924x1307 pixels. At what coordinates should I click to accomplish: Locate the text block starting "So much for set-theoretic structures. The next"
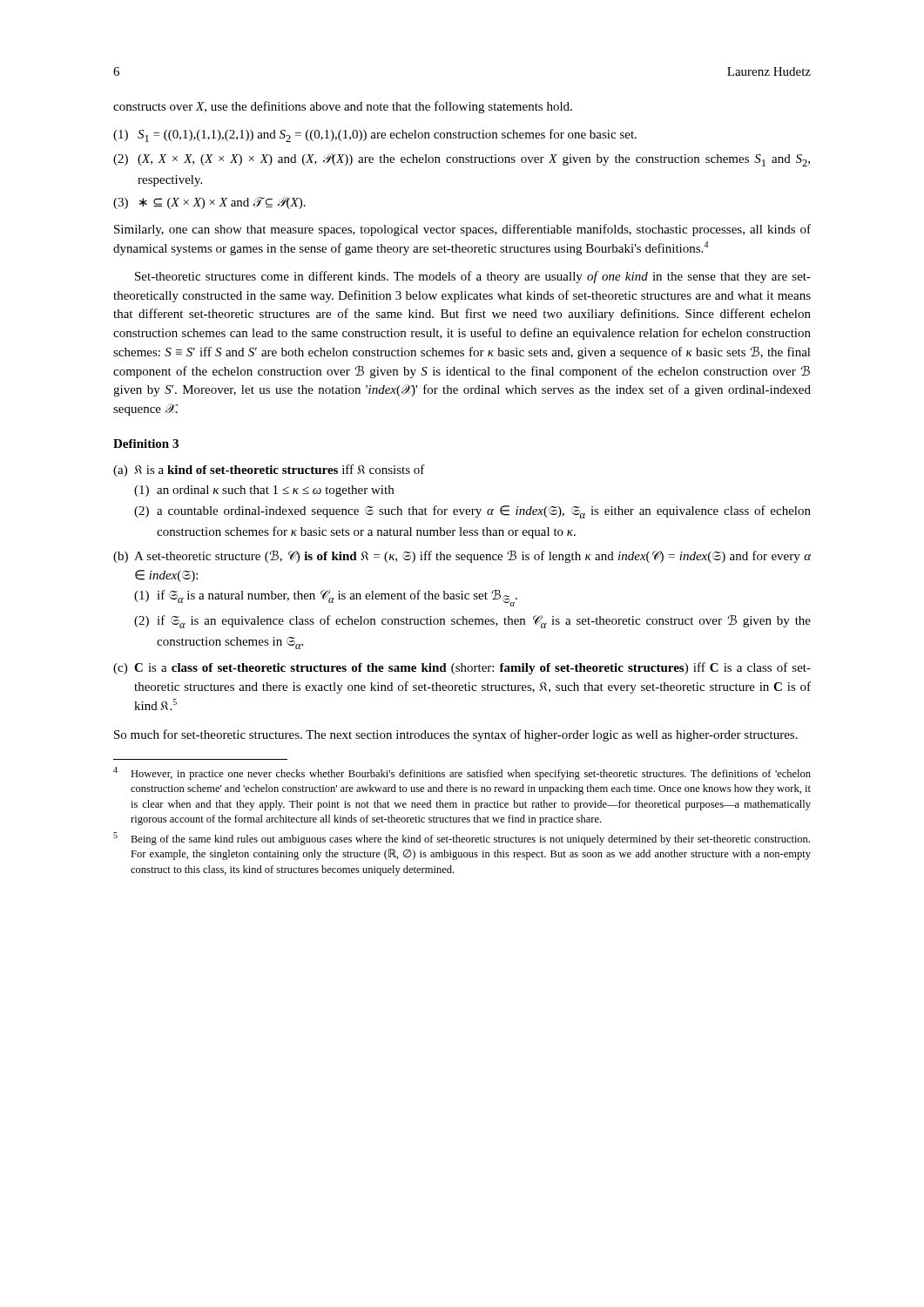[x=456, y=735]
